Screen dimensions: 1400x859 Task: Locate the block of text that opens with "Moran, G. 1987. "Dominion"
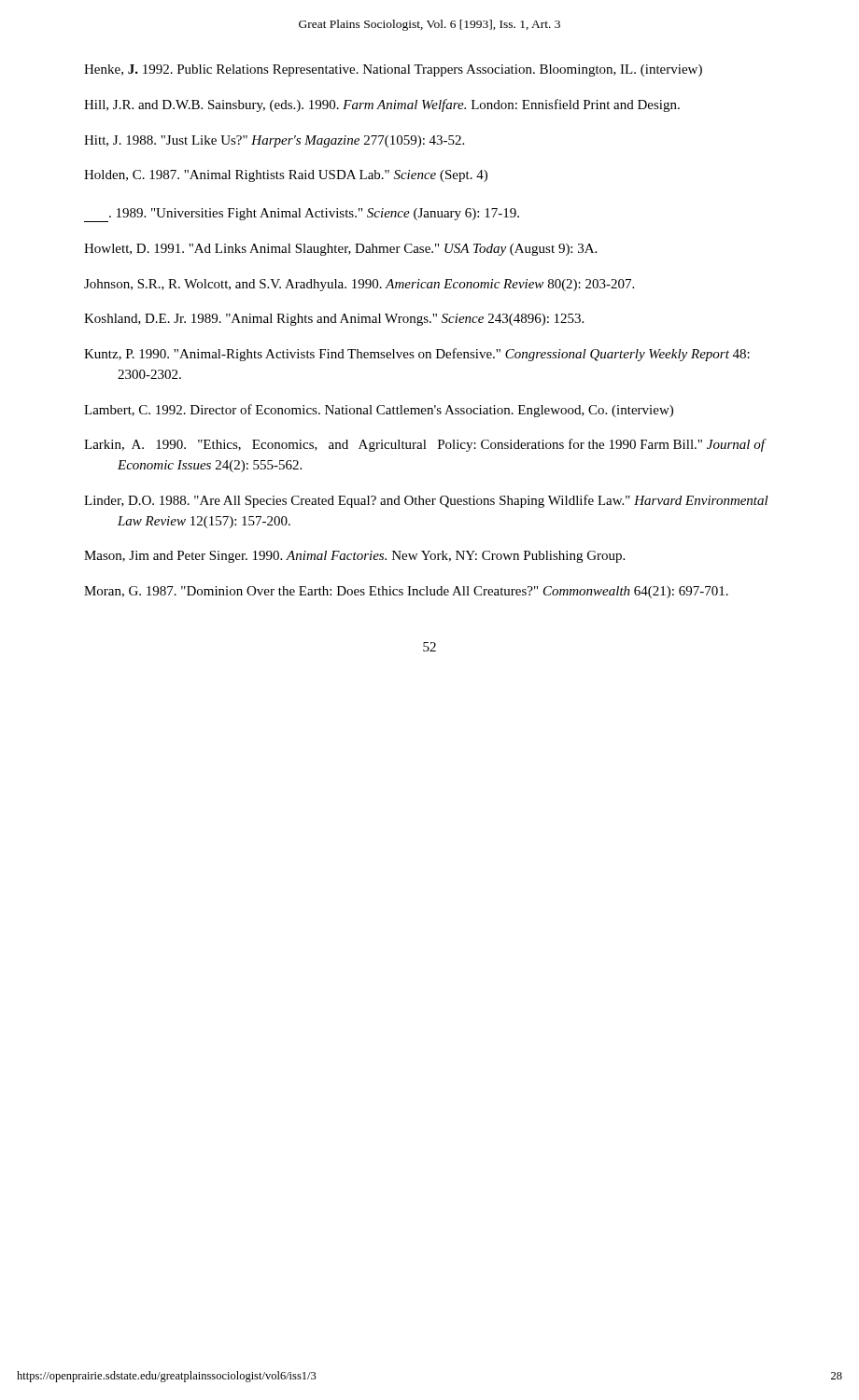click(x=406, y=591)
